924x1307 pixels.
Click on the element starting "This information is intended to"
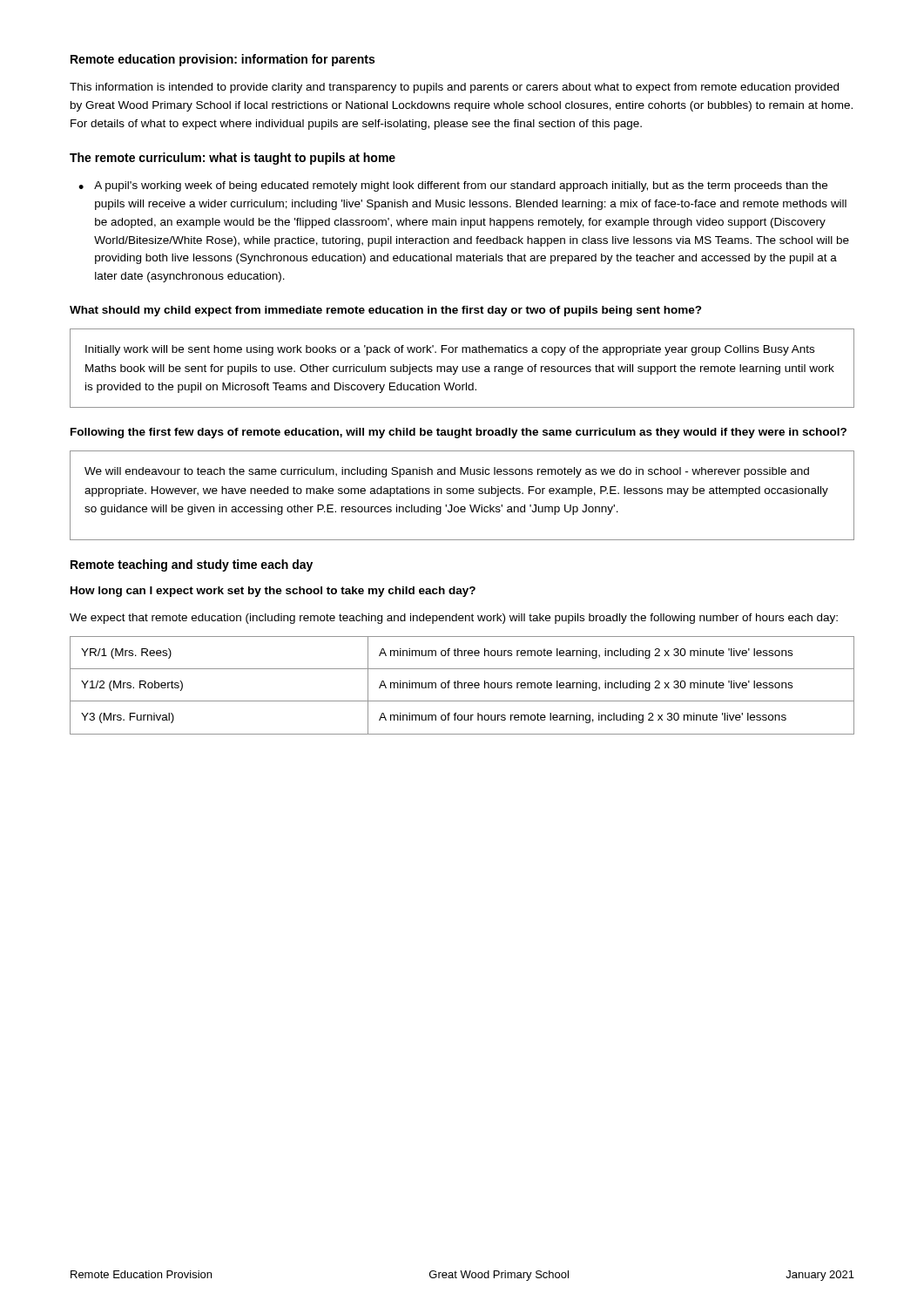(462, 105)
